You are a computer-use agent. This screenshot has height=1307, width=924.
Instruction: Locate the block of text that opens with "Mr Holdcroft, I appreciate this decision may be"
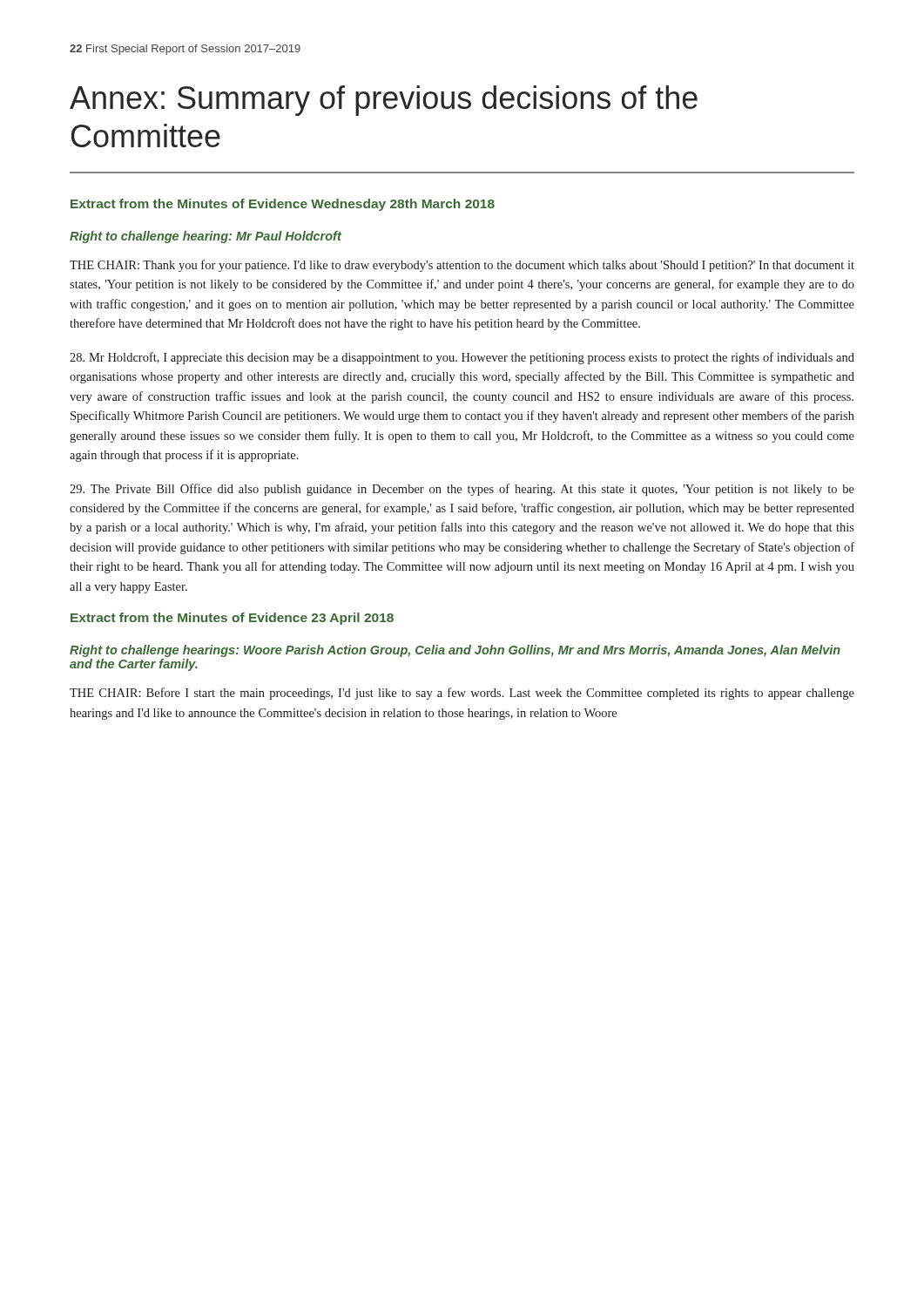pos(462,406)
